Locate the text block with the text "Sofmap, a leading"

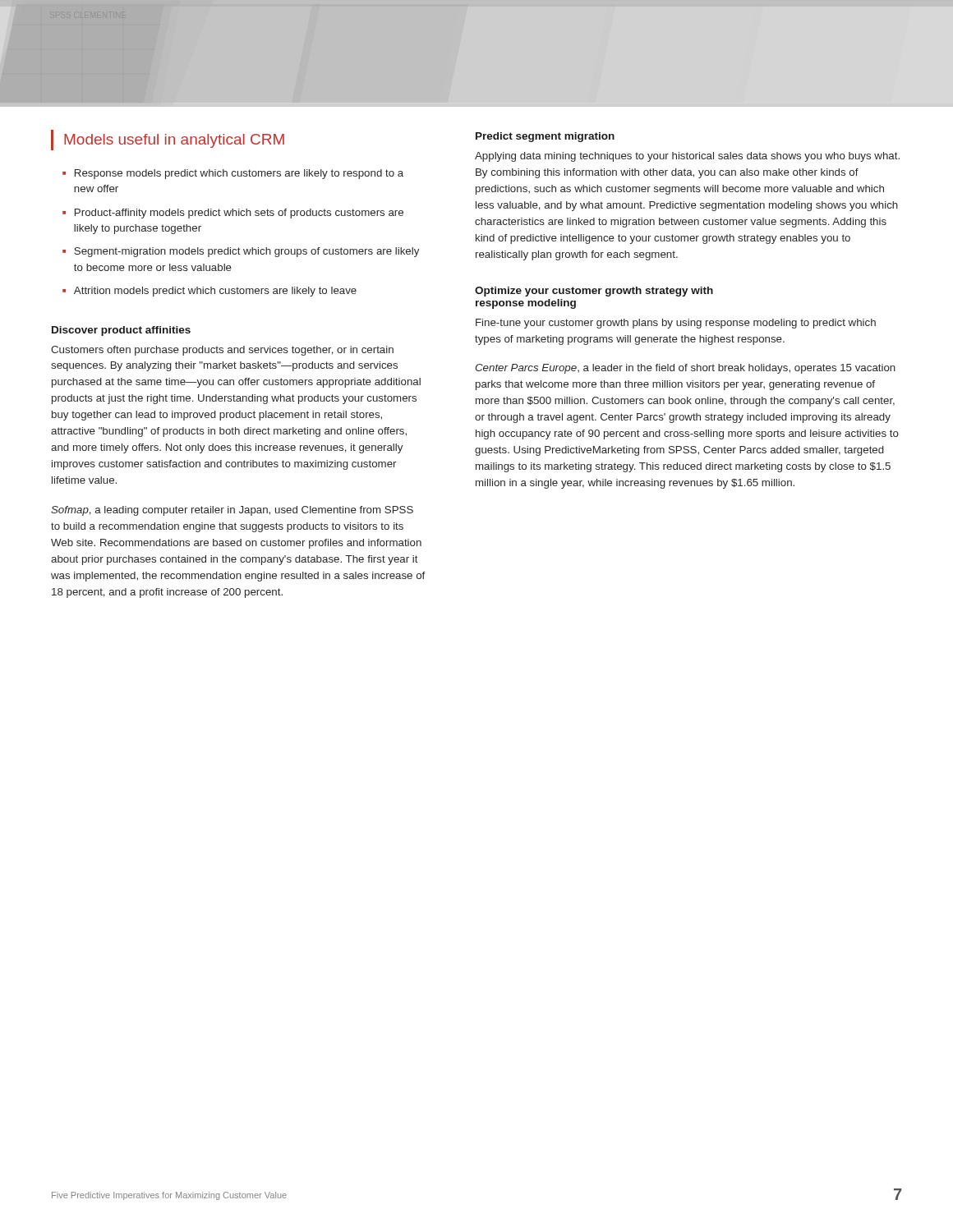[x=238, y=551]
